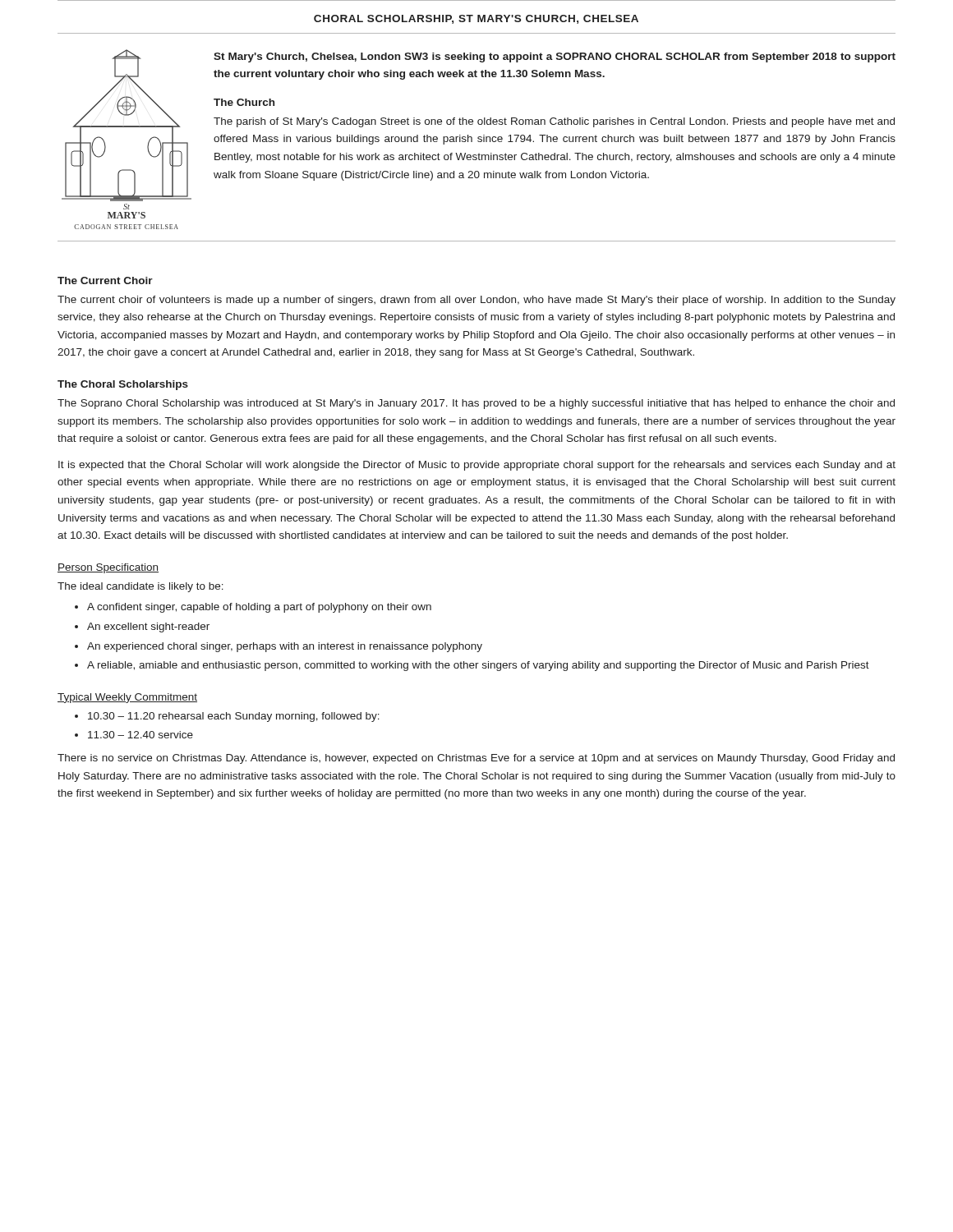The width and height of the screenshot is (953, 1232).
Task: Locate the text starting "The Choral Scholarships"
Action: click(123, 384)
